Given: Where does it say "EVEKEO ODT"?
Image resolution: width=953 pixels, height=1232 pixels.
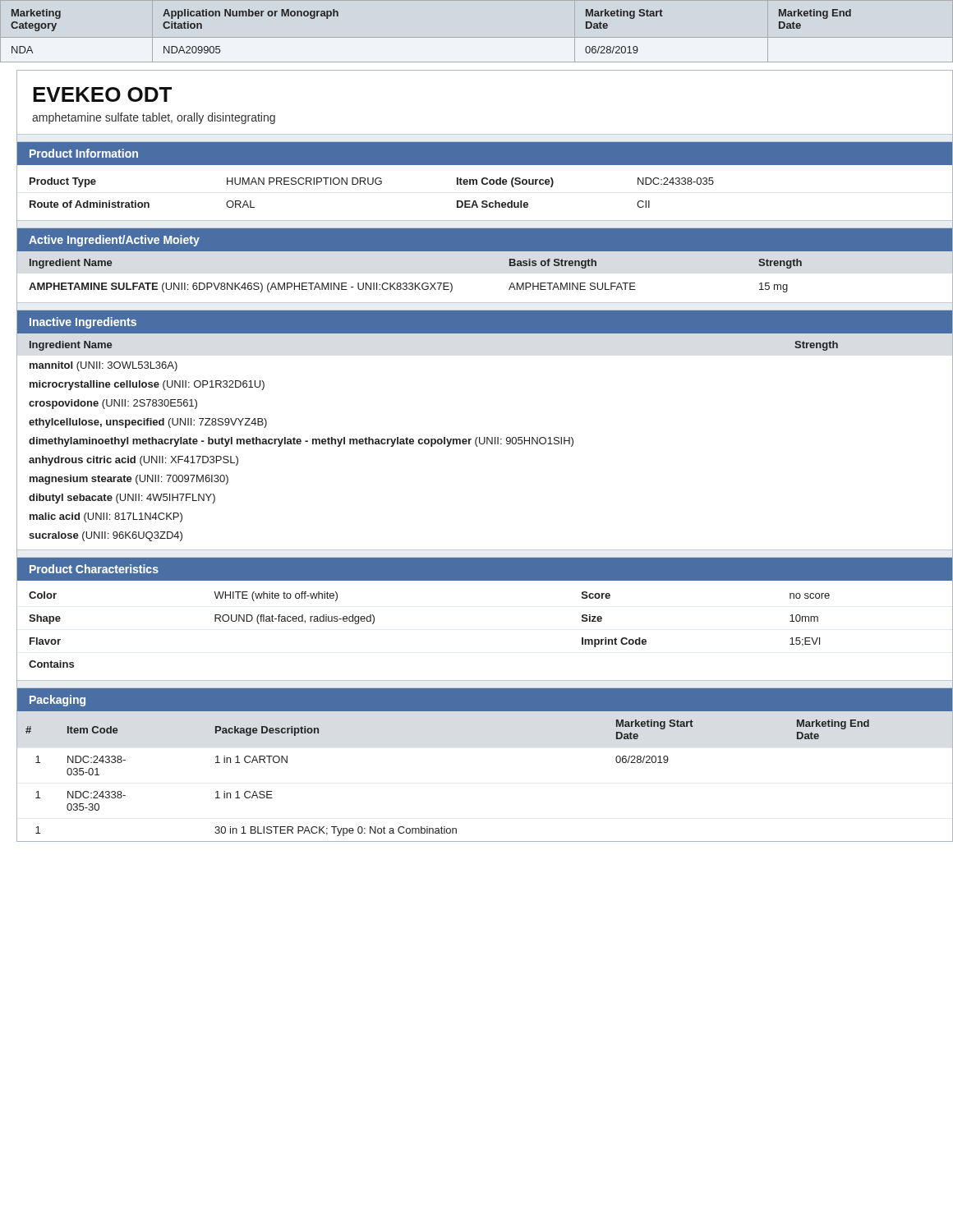Looking at the screenshot, I should (102, 94).
